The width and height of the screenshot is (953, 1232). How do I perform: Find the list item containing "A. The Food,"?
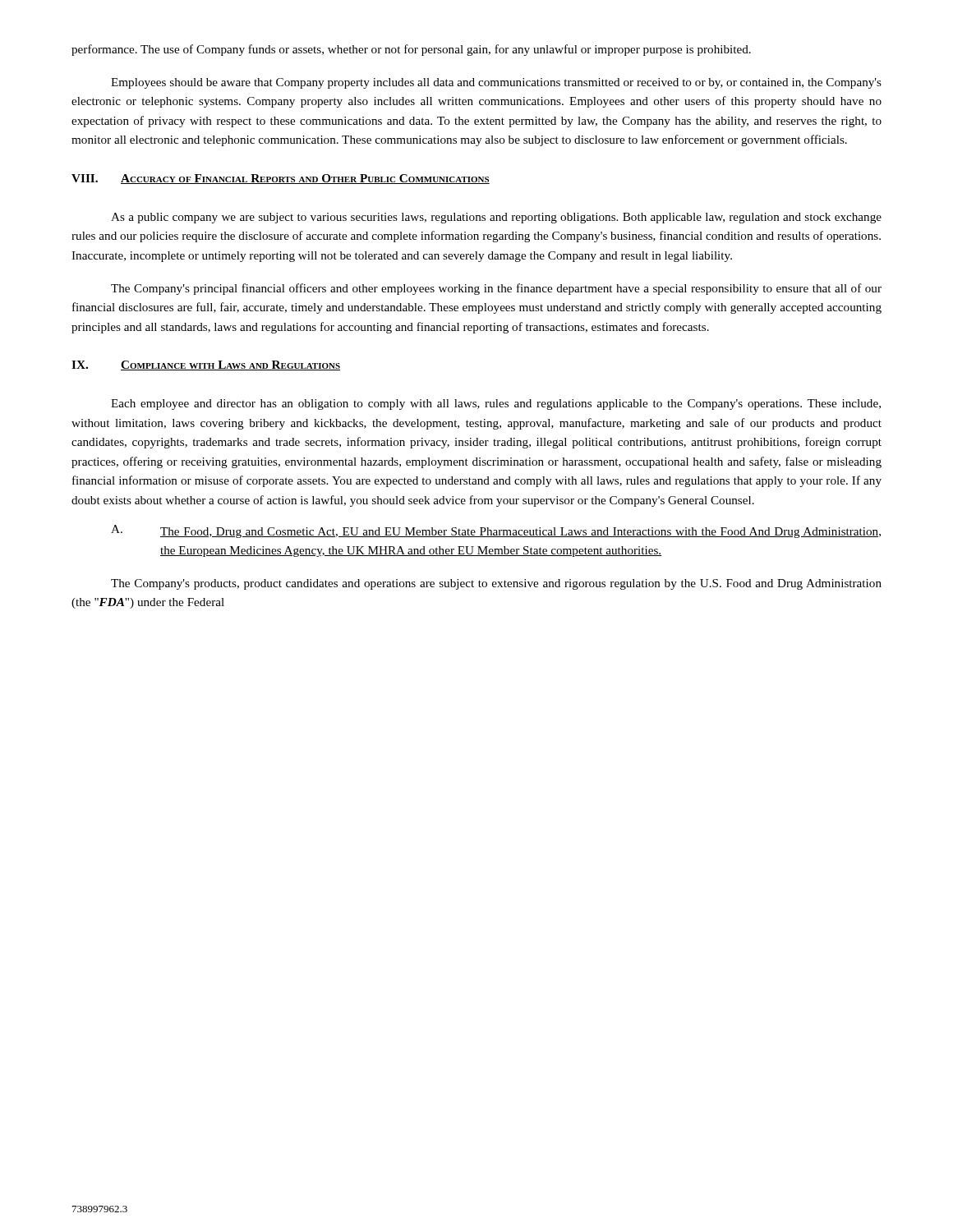coord(476,541)
